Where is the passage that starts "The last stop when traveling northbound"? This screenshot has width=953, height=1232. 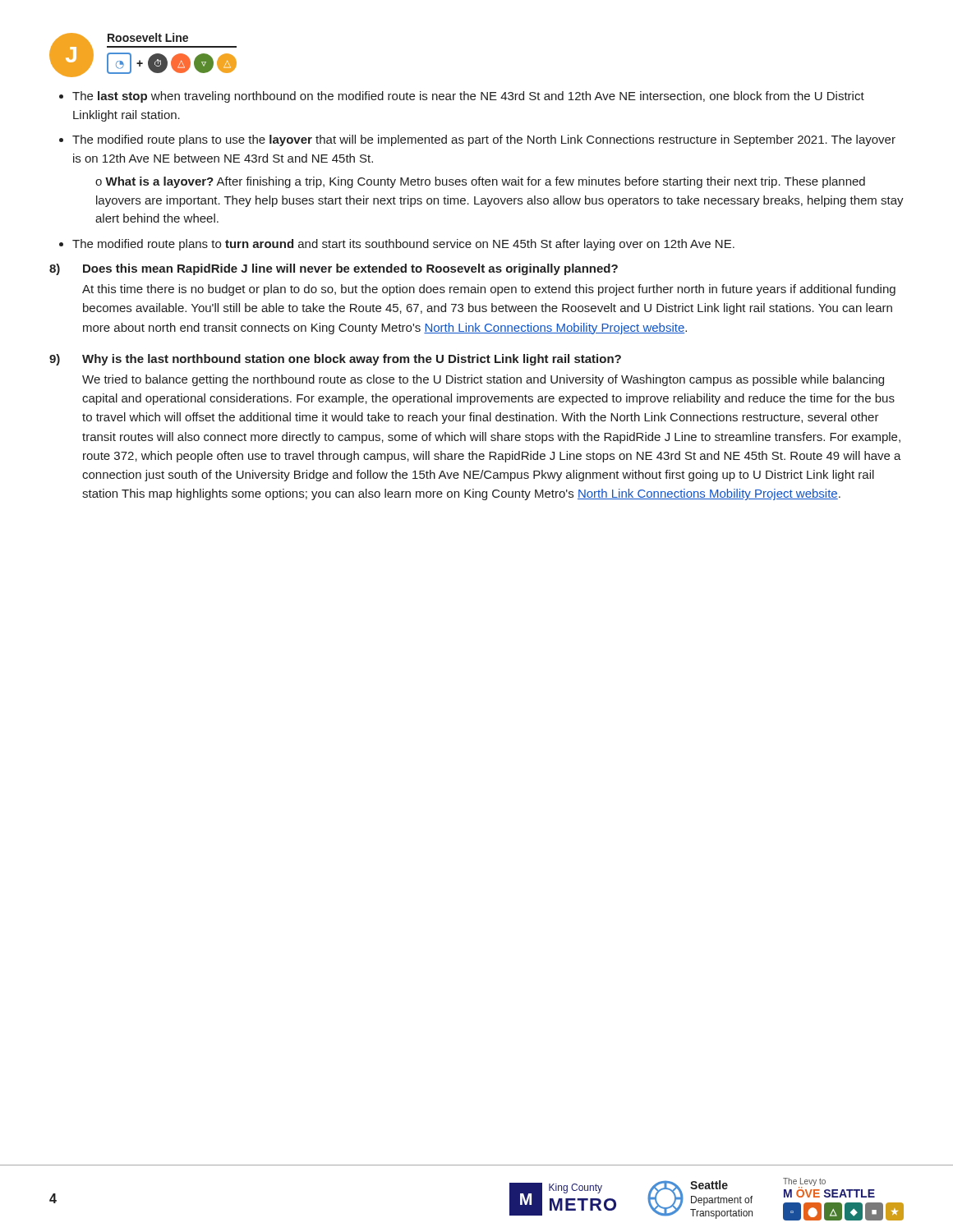click(x=468, y=105)
